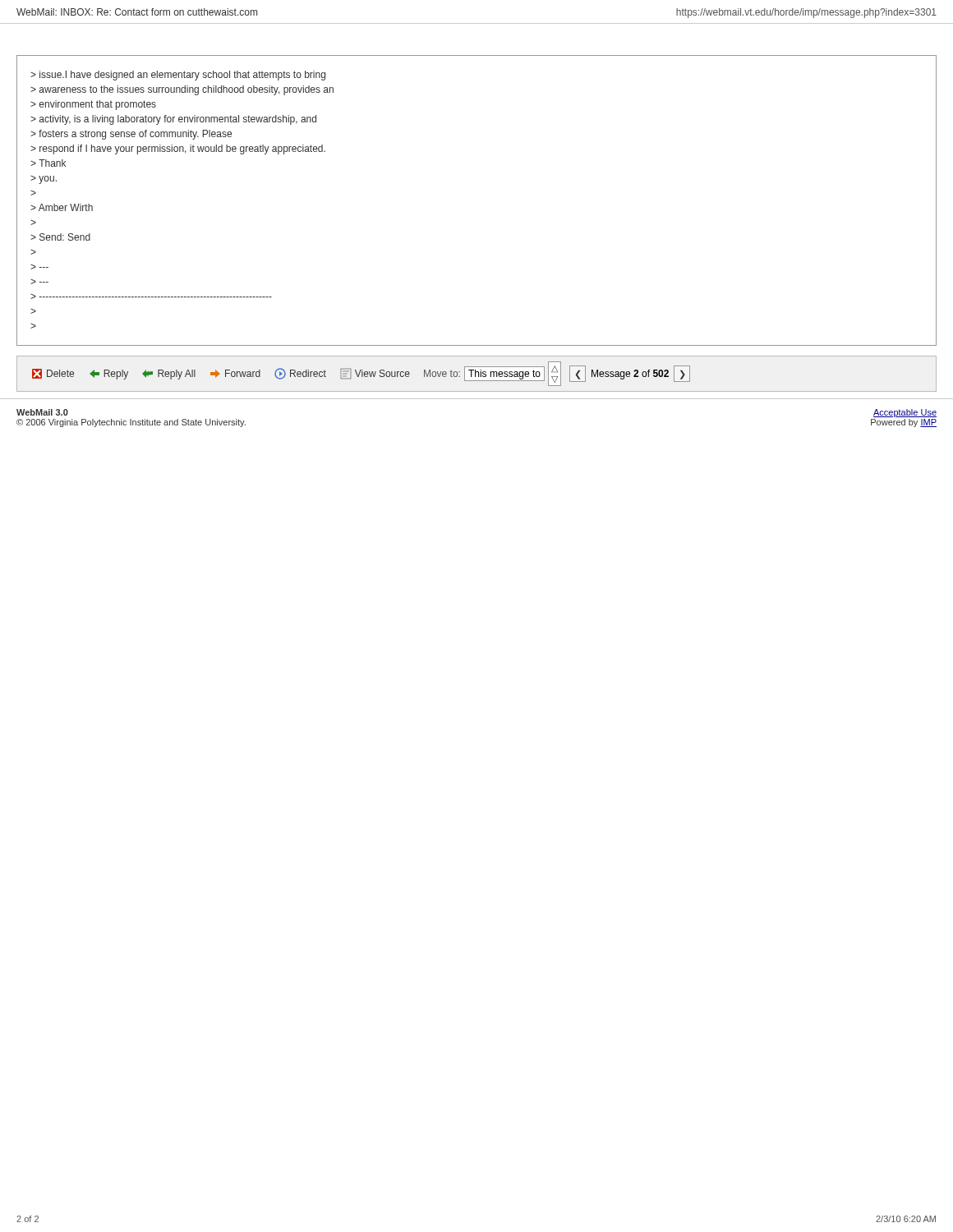Select the text block starting "> issue.I have"
The height and width of the screenshot is (1232, 953).
pos(178,76)
